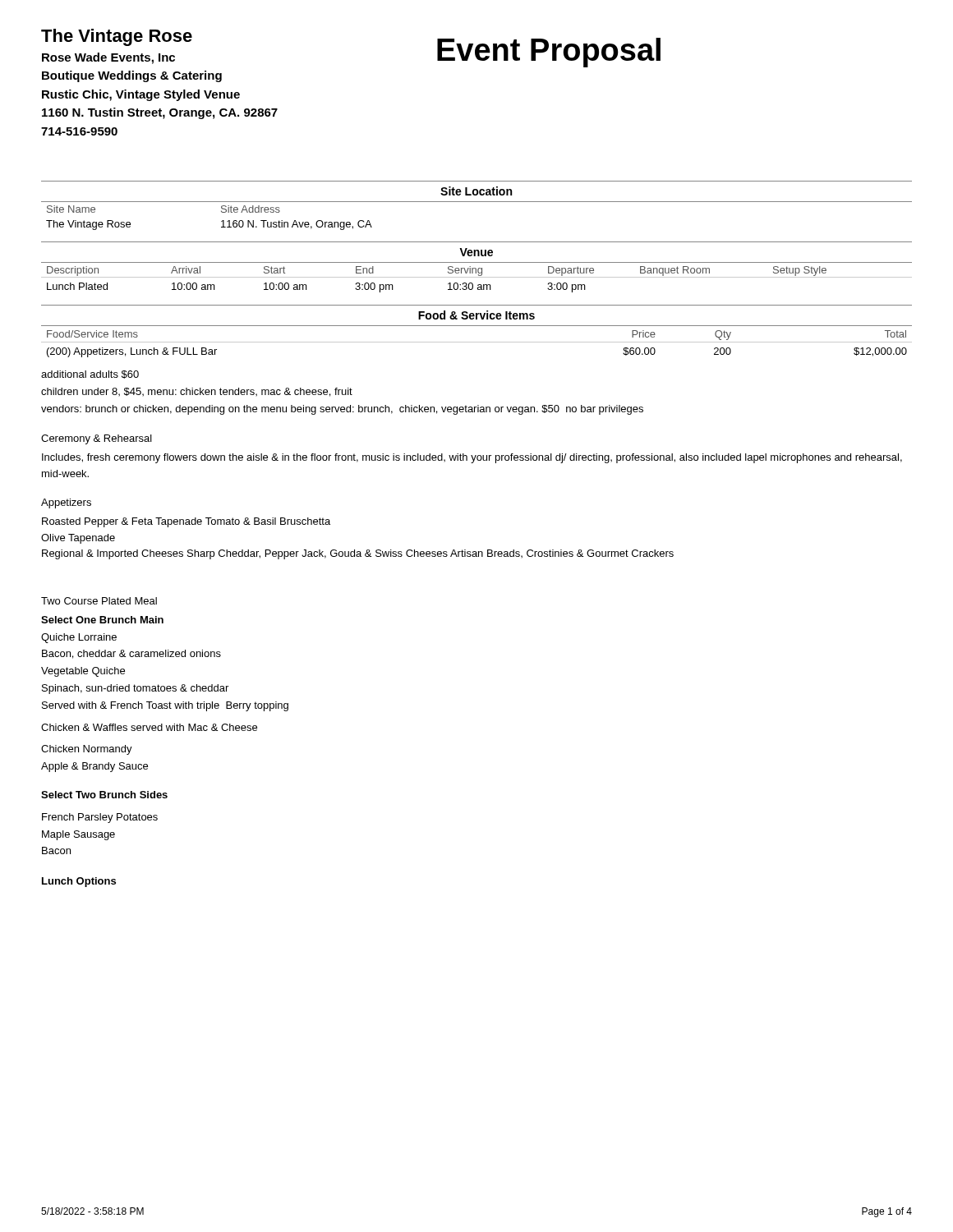Click on the block starting "Ceremony & Rehearsal"
Viewport: 953px width, 1232px height.
click(x=97, y=439)
